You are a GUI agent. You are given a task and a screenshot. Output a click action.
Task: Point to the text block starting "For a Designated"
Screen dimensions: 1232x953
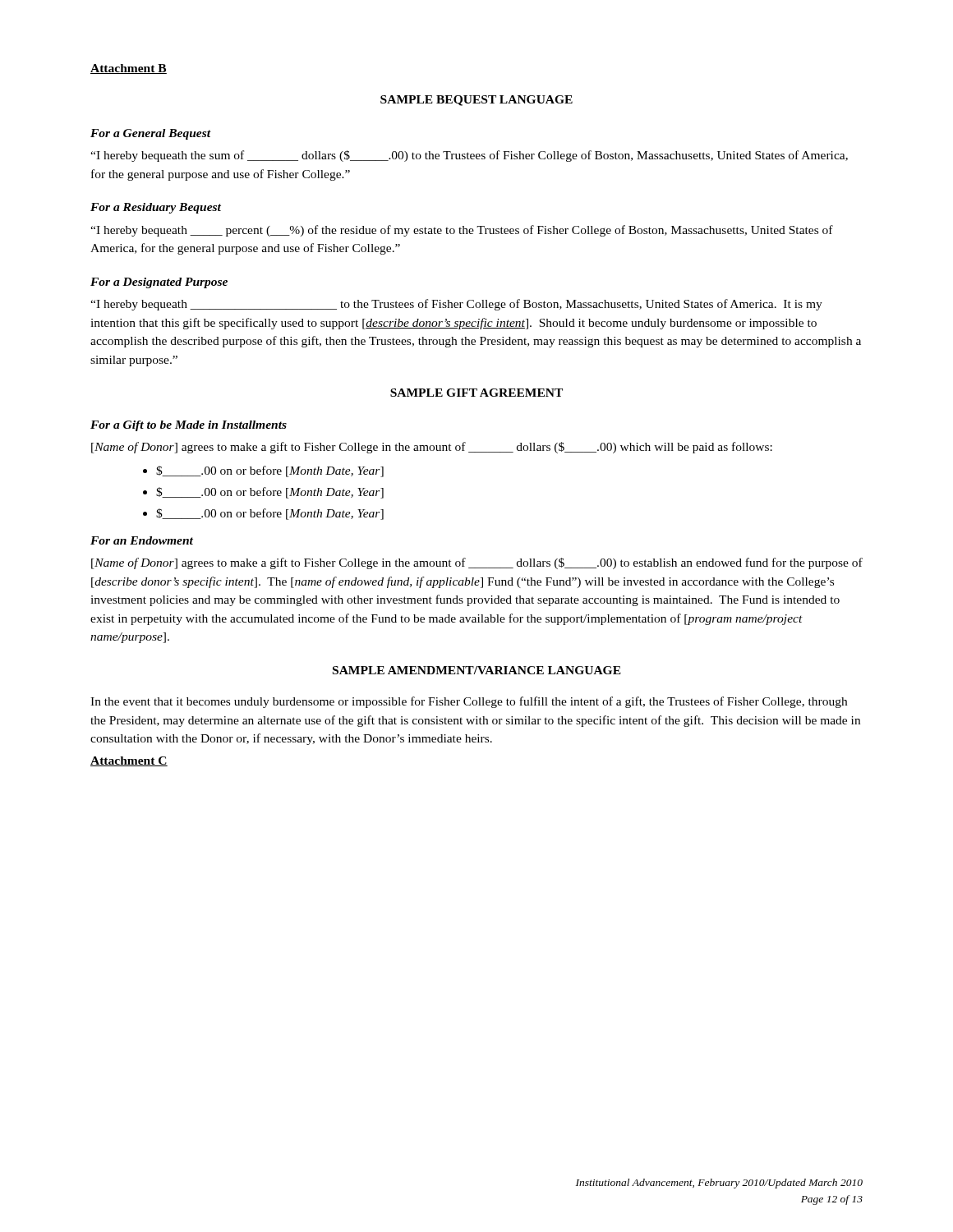[x=159, y=281]
